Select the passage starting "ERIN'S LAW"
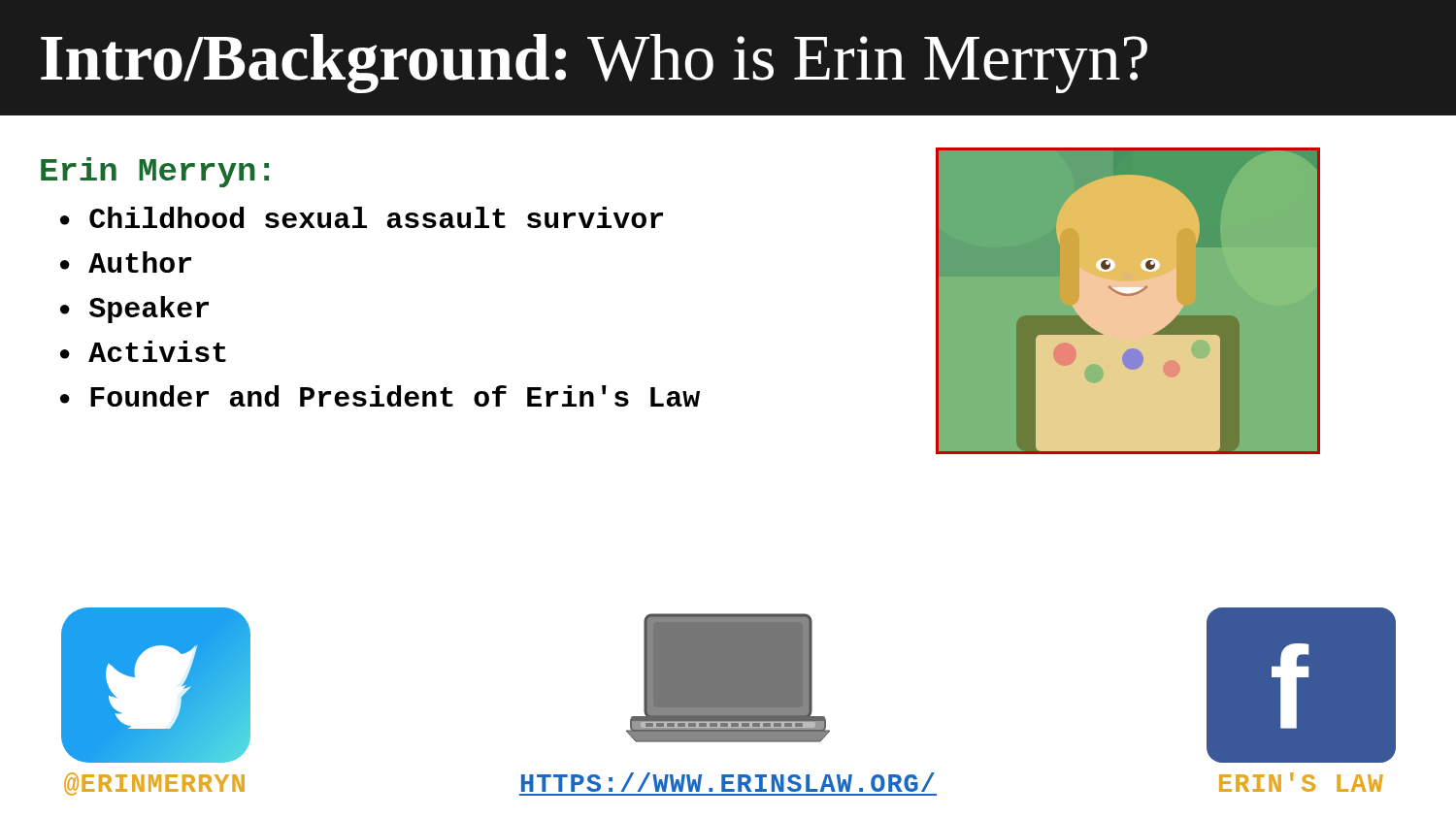 [1301, 785]
